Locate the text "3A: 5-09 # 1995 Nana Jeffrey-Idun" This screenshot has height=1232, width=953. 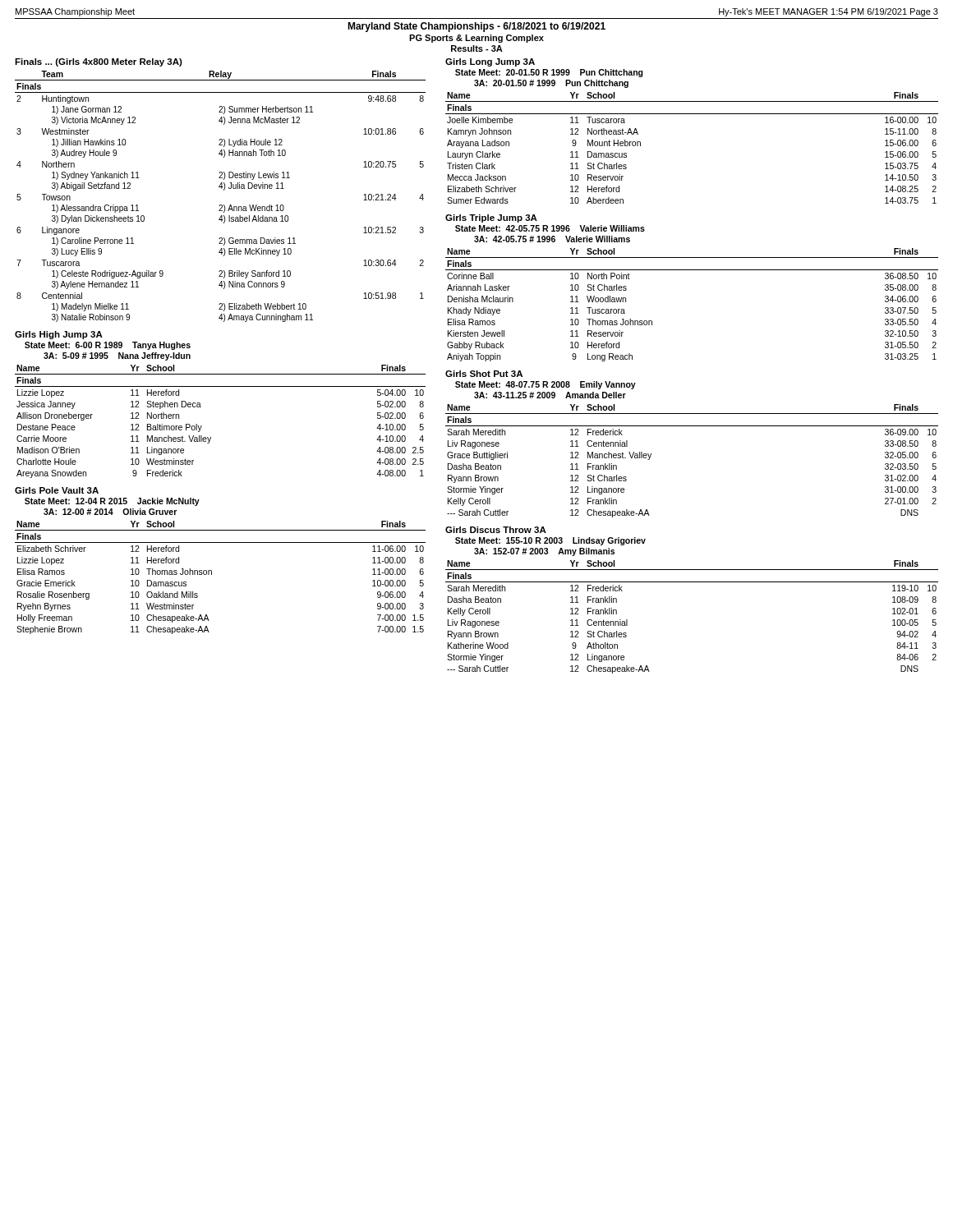[x=103, y=356]
